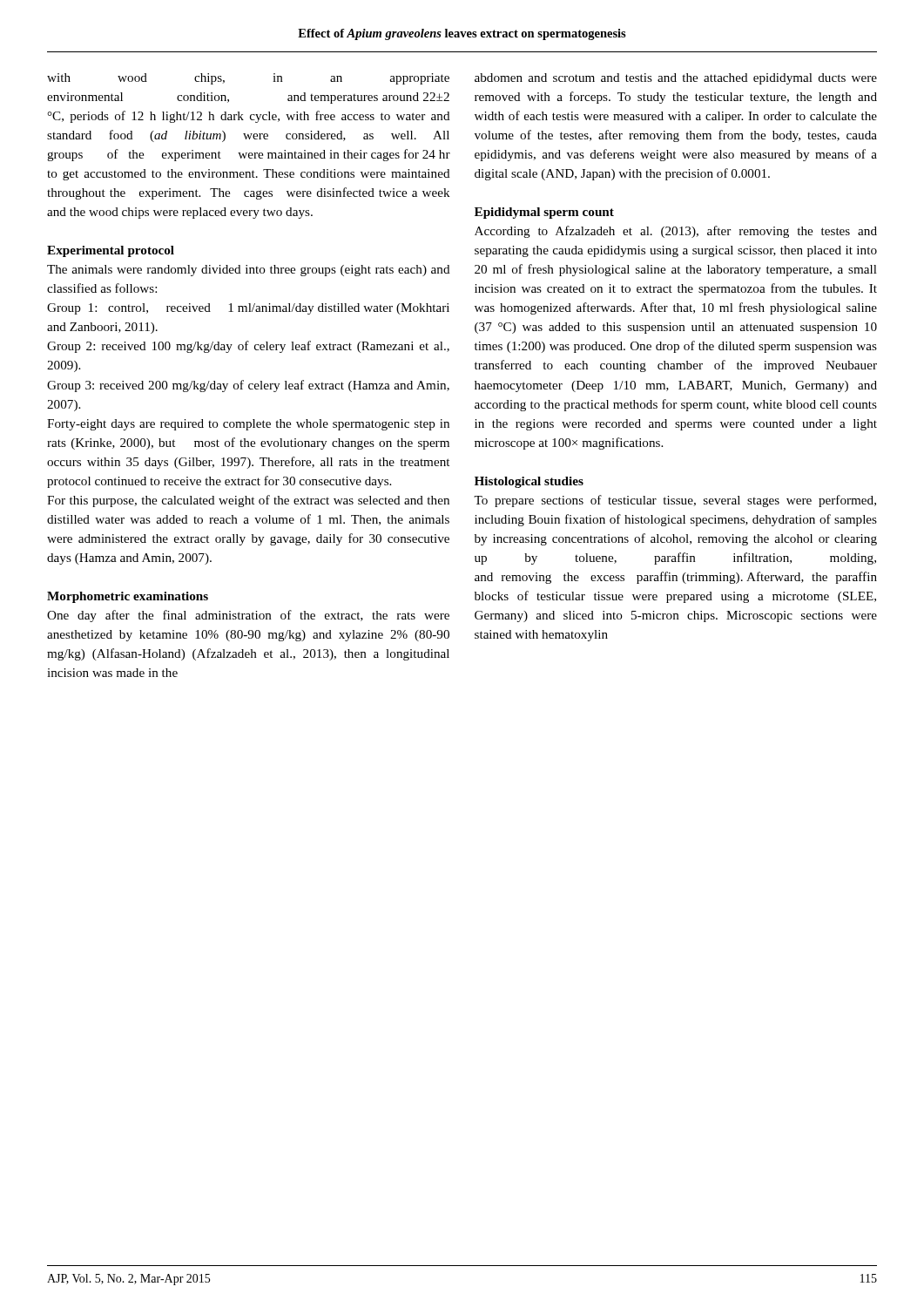This screenshot has width=924, height=1307.
Task: Click the passage that begins "Forty-eight days are required to"
Action: pos(248,451)
